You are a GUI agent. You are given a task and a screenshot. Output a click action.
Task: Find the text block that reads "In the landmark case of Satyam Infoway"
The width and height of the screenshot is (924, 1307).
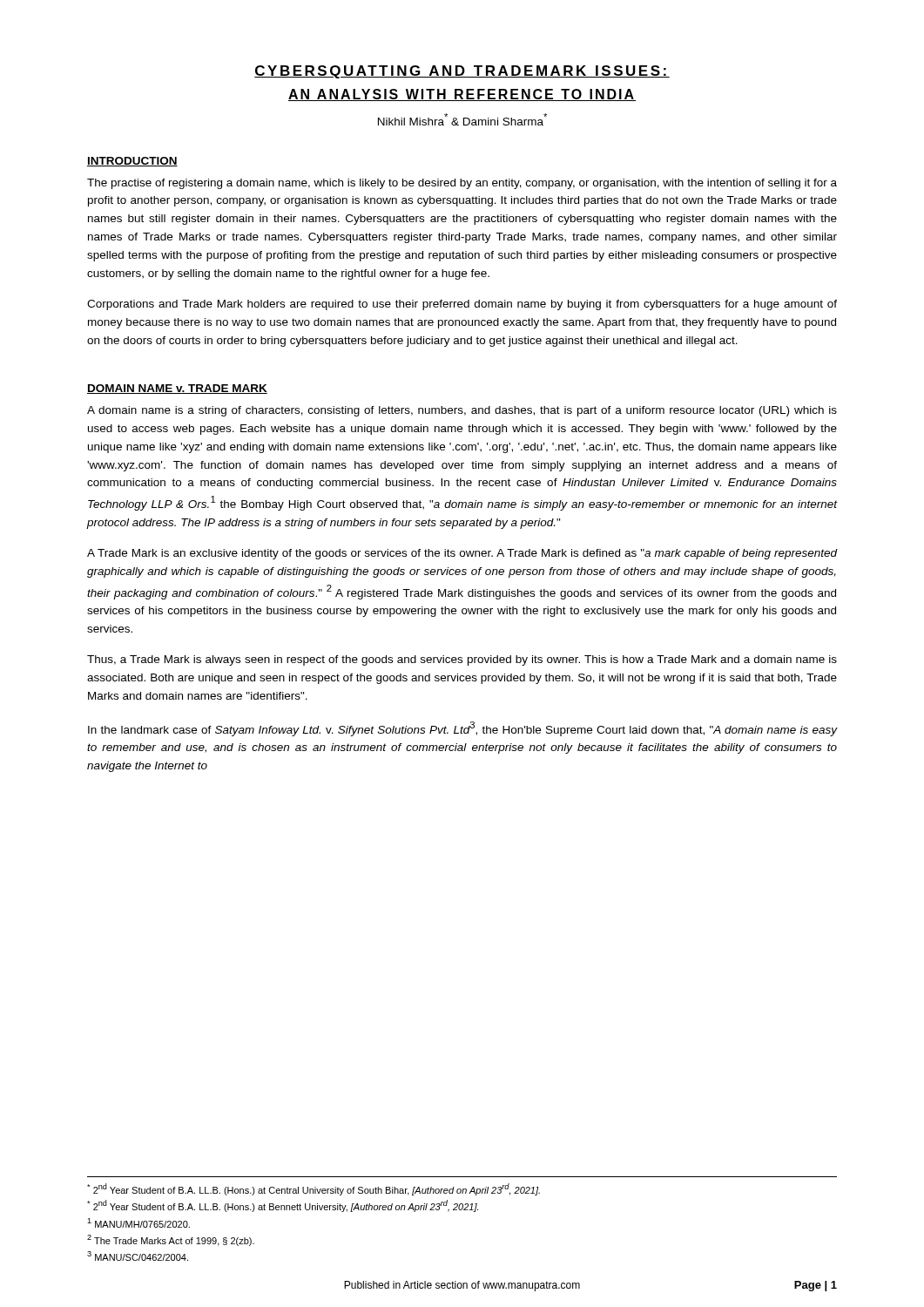click(462, 746)
